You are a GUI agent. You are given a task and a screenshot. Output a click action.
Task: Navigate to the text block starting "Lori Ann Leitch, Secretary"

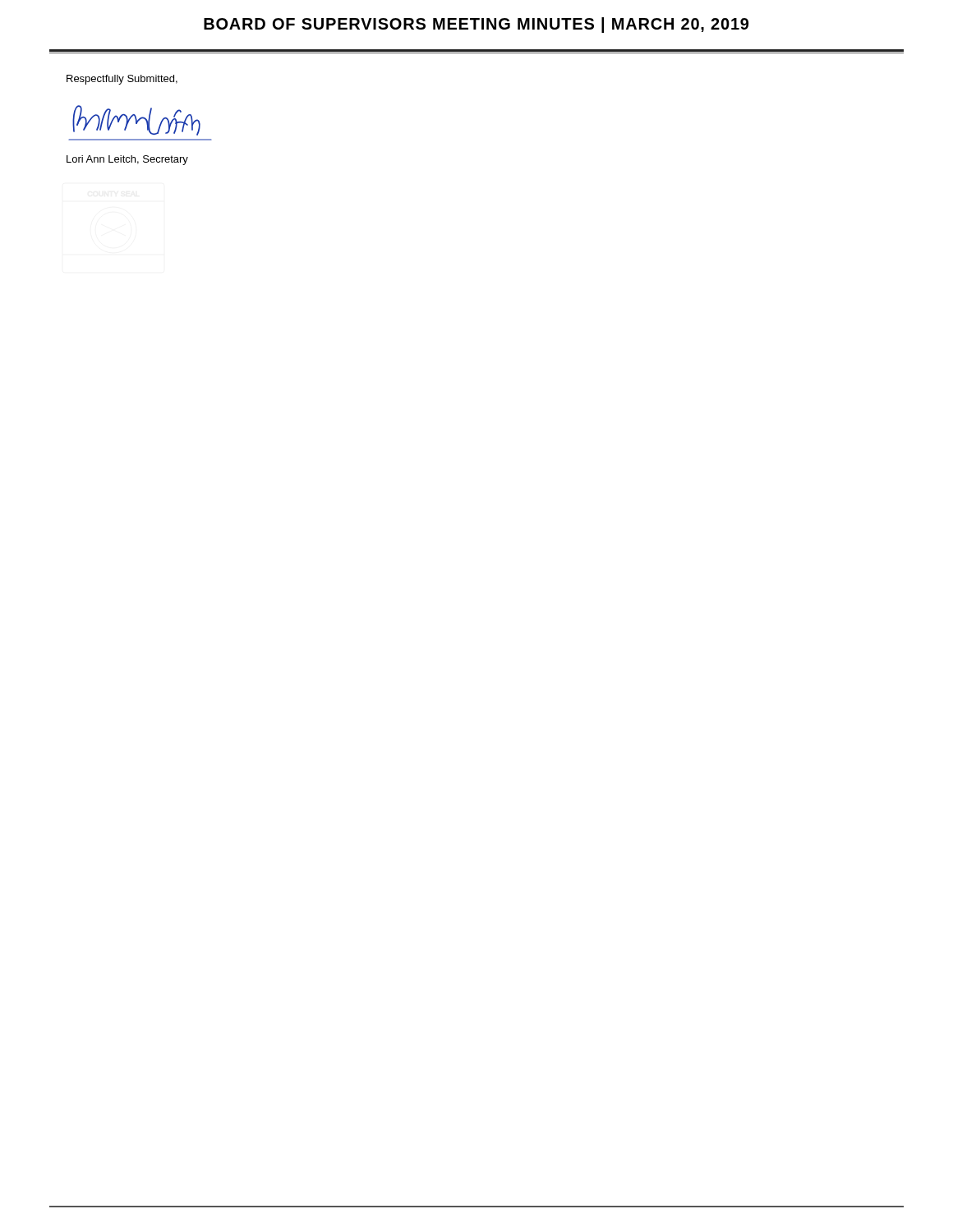127,159
